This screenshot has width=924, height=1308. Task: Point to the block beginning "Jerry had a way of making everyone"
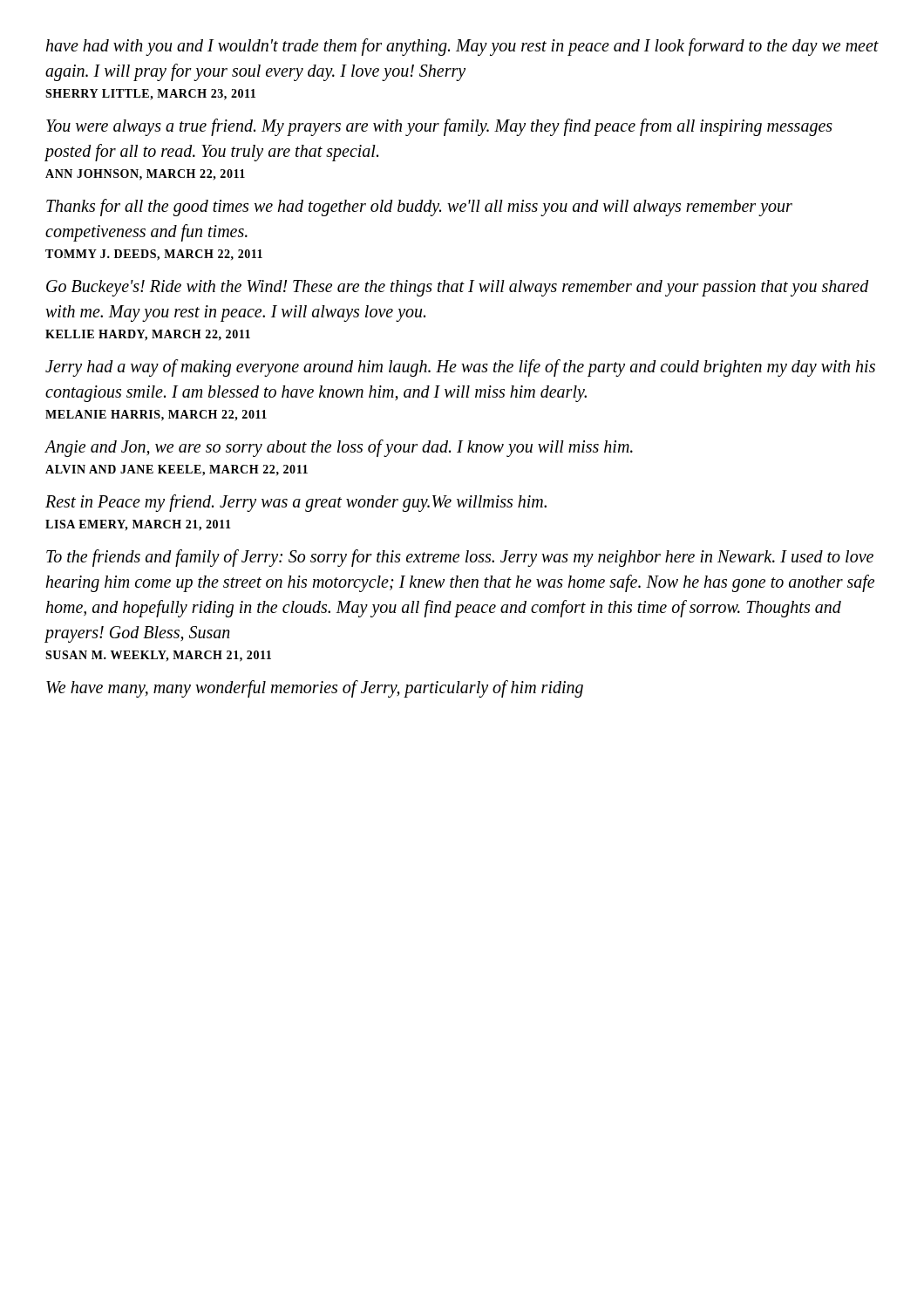[460, 379]
